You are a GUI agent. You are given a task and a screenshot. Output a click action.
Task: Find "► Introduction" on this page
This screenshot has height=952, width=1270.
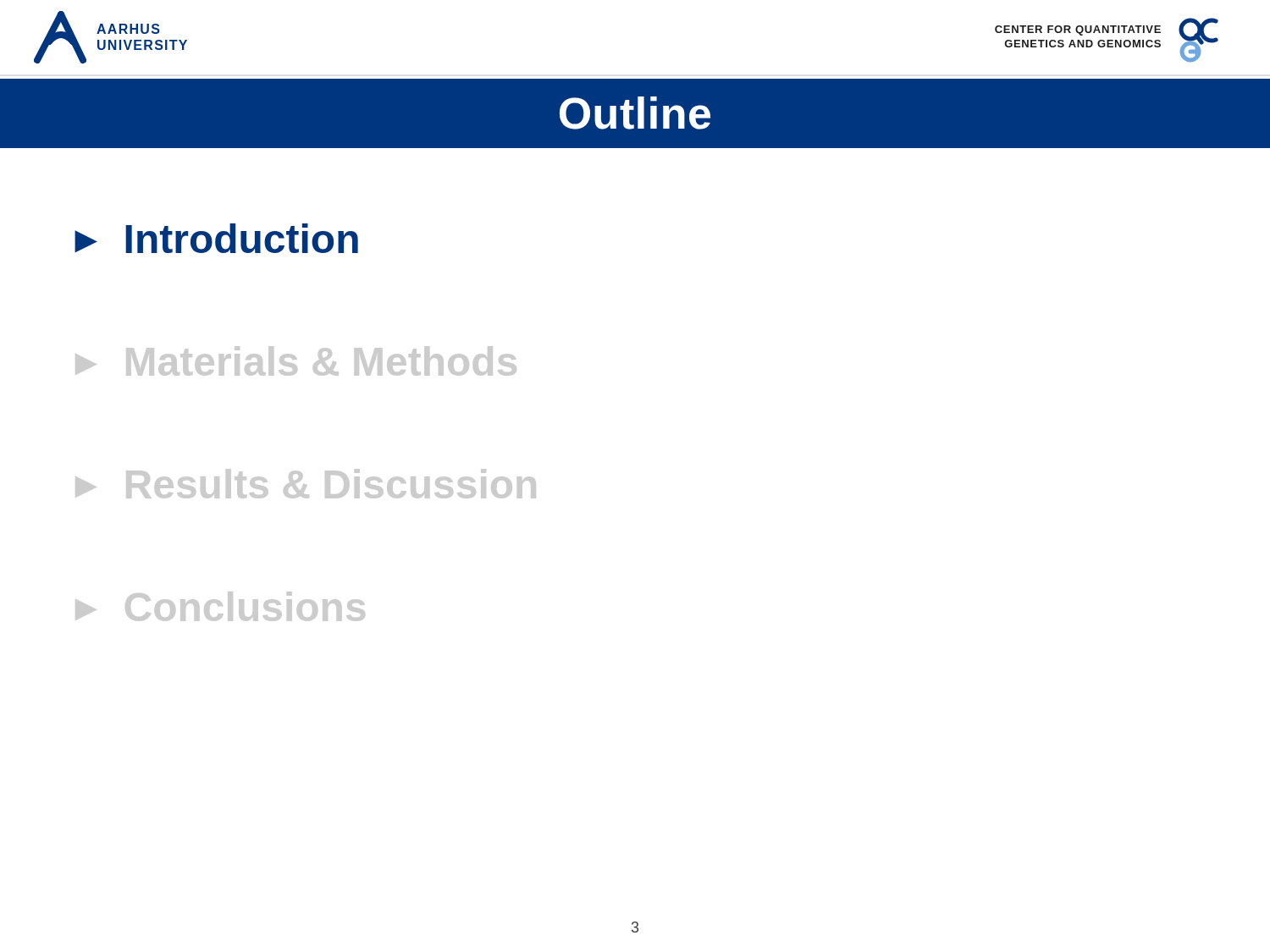click(x=214, y=239)
